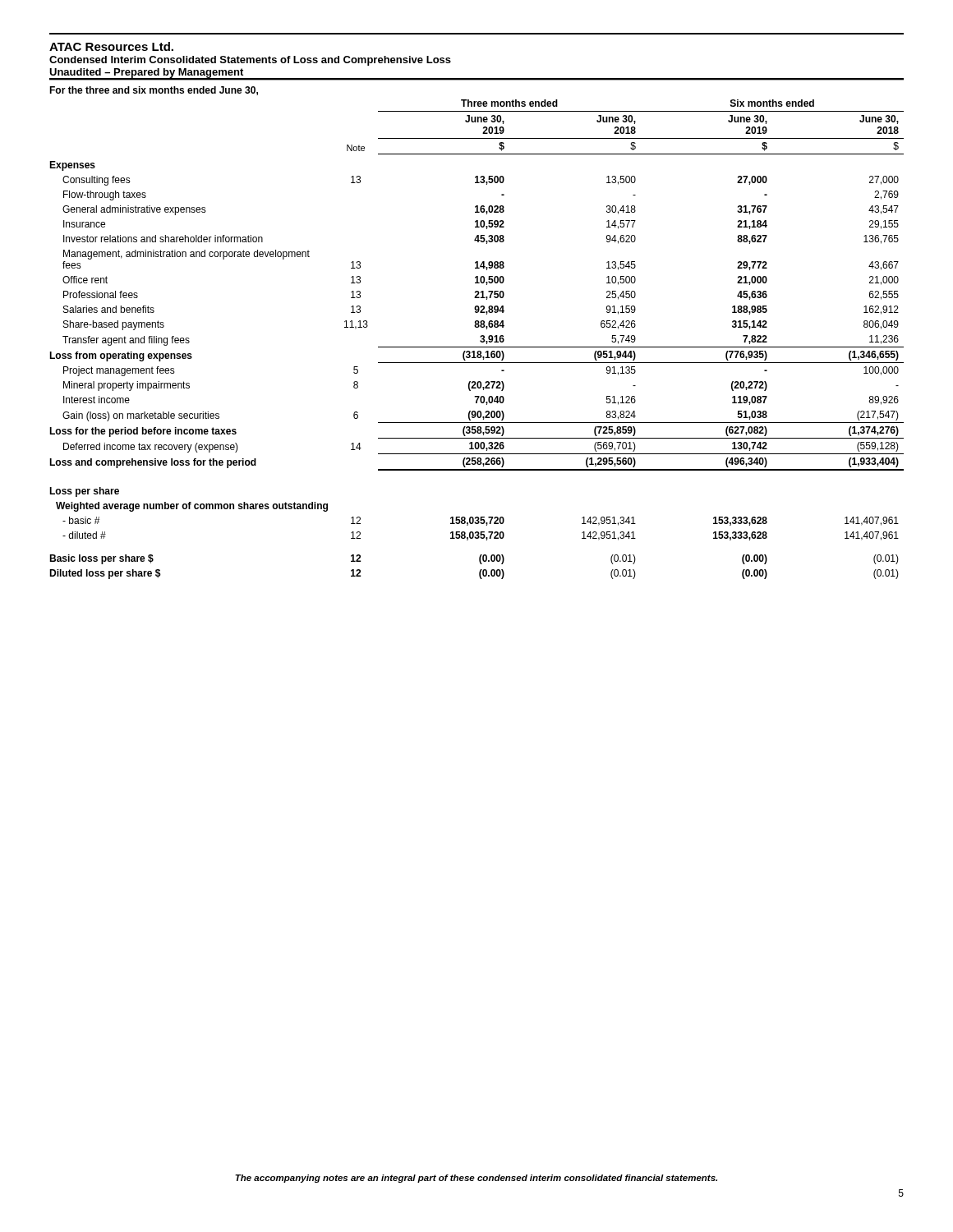Click on the table containing "June 30, 2019"
953x1232 pixels.
coord(476,338)
